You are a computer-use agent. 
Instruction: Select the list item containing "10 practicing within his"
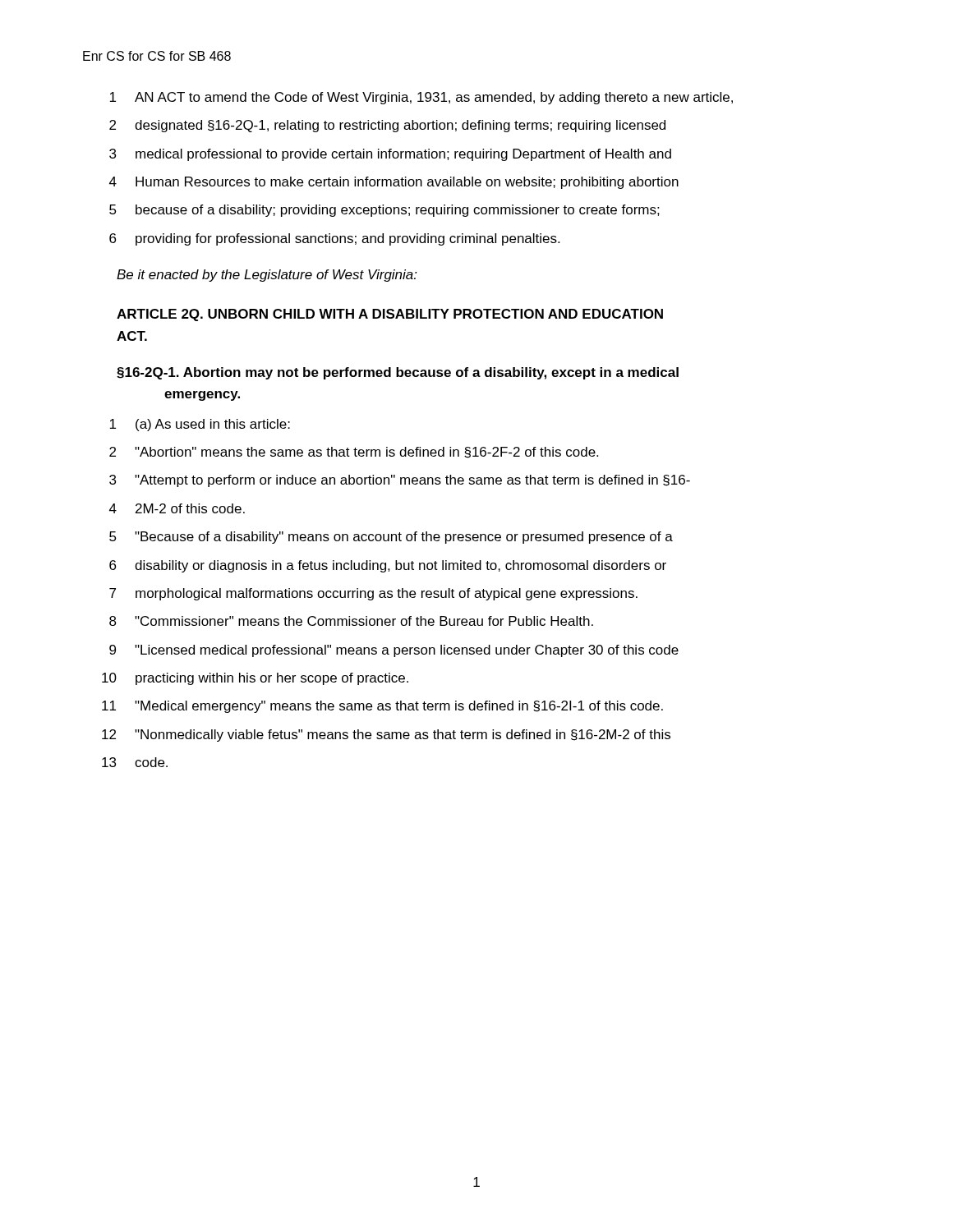(255, 679)
